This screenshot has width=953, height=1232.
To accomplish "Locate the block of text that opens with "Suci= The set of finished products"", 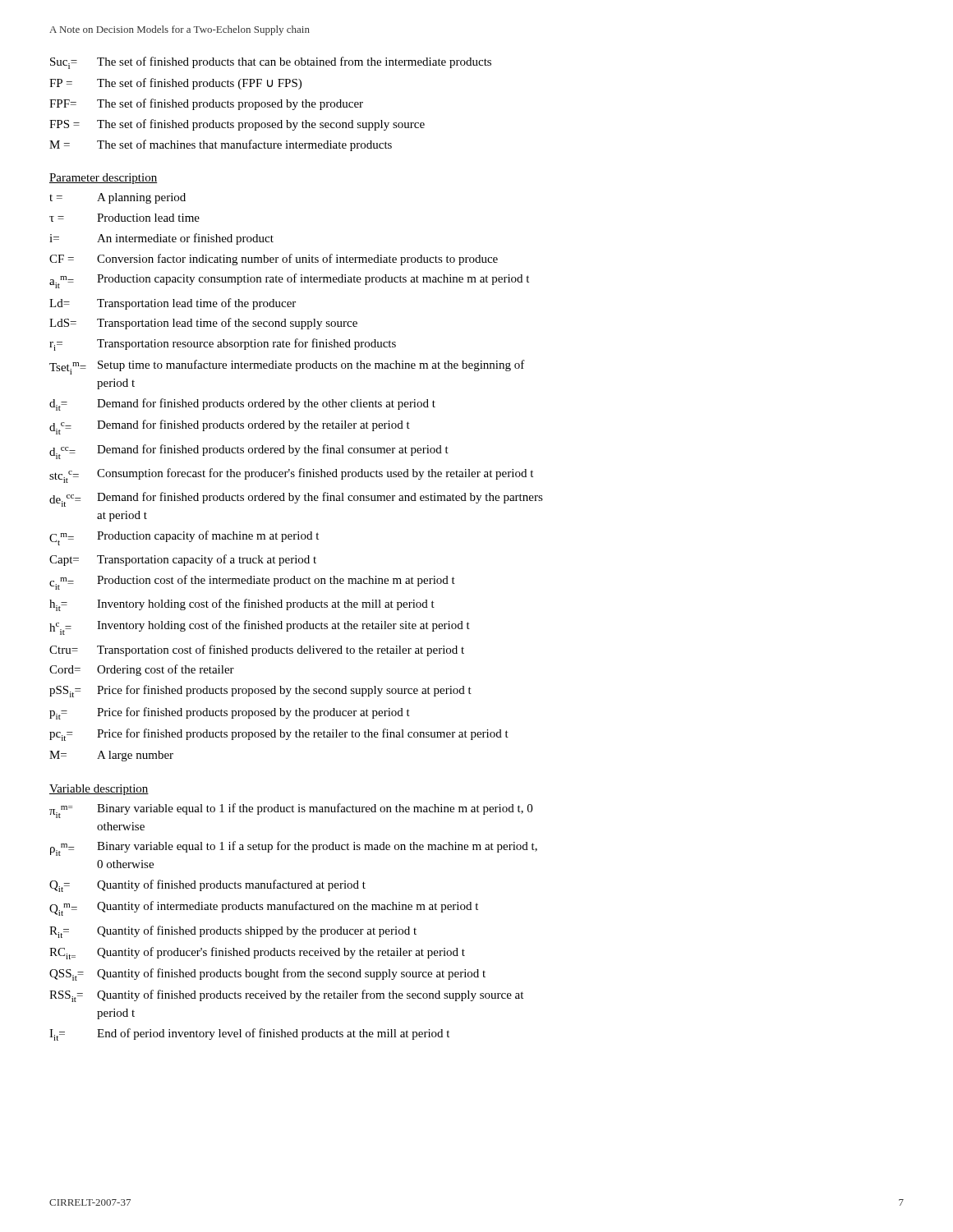I will click(x=476, y=63).
